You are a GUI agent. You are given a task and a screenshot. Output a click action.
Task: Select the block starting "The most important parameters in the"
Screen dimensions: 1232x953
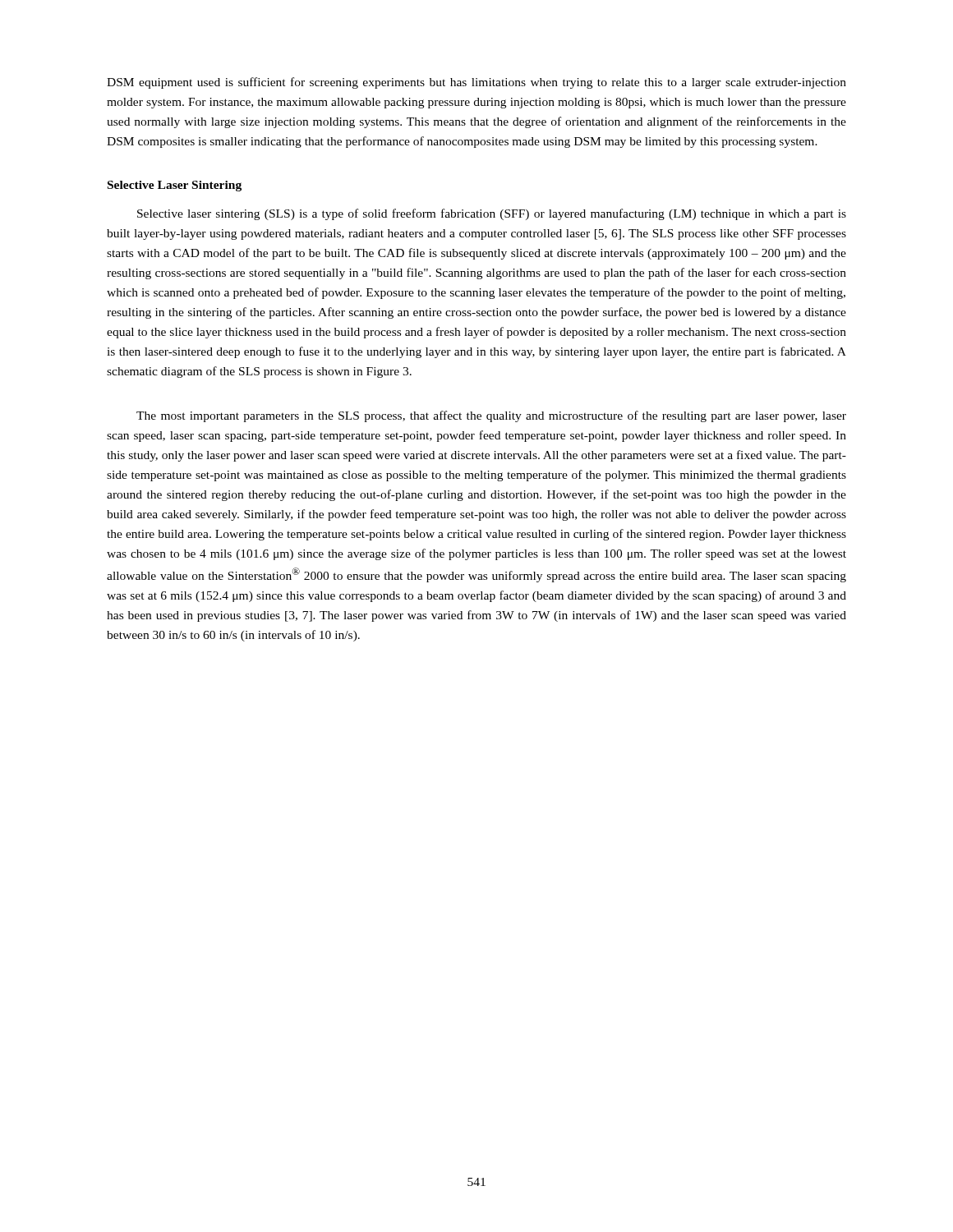coord(476,525)
